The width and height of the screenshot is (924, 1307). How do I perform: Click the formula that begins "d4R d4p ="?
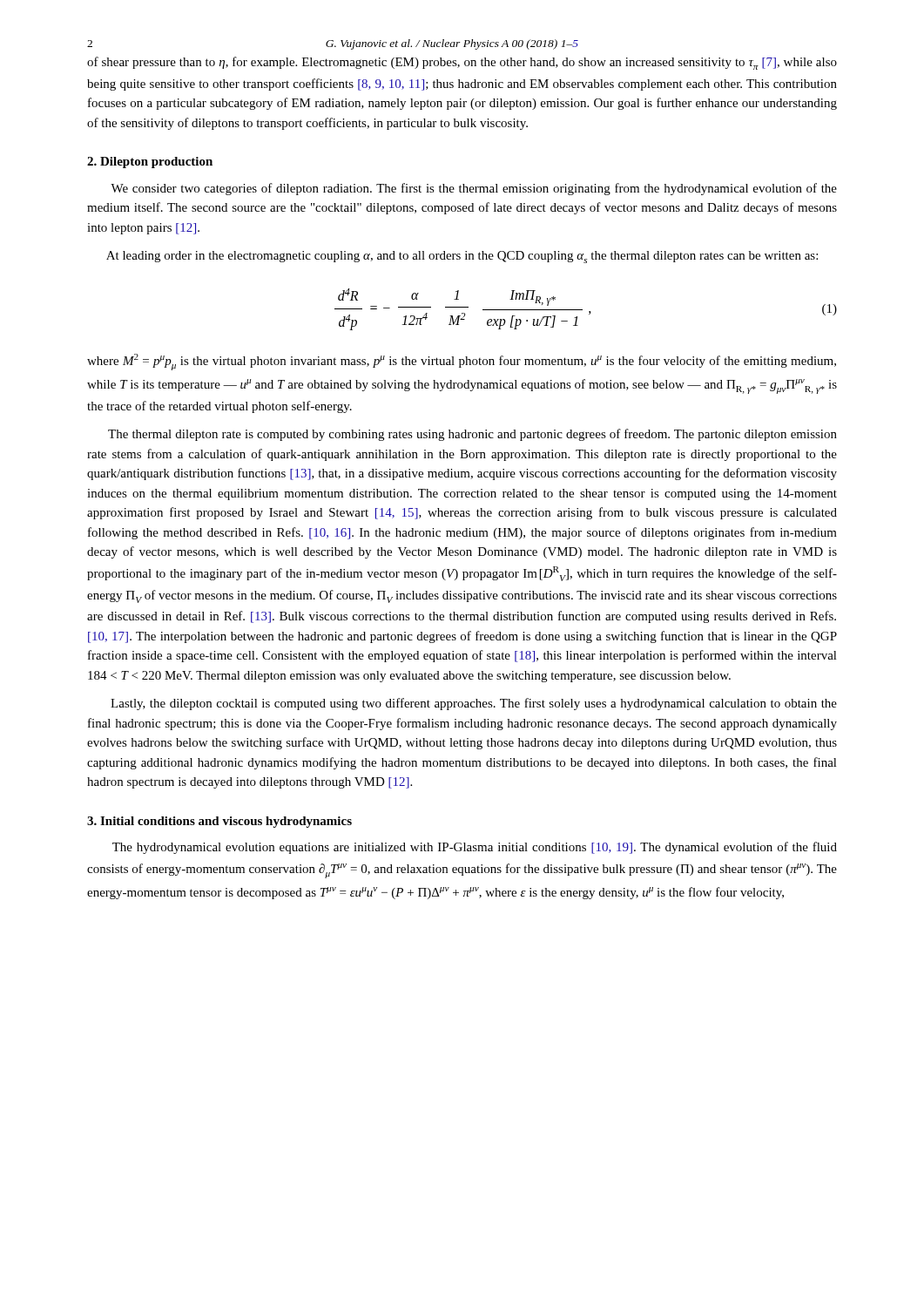point(585,309)
